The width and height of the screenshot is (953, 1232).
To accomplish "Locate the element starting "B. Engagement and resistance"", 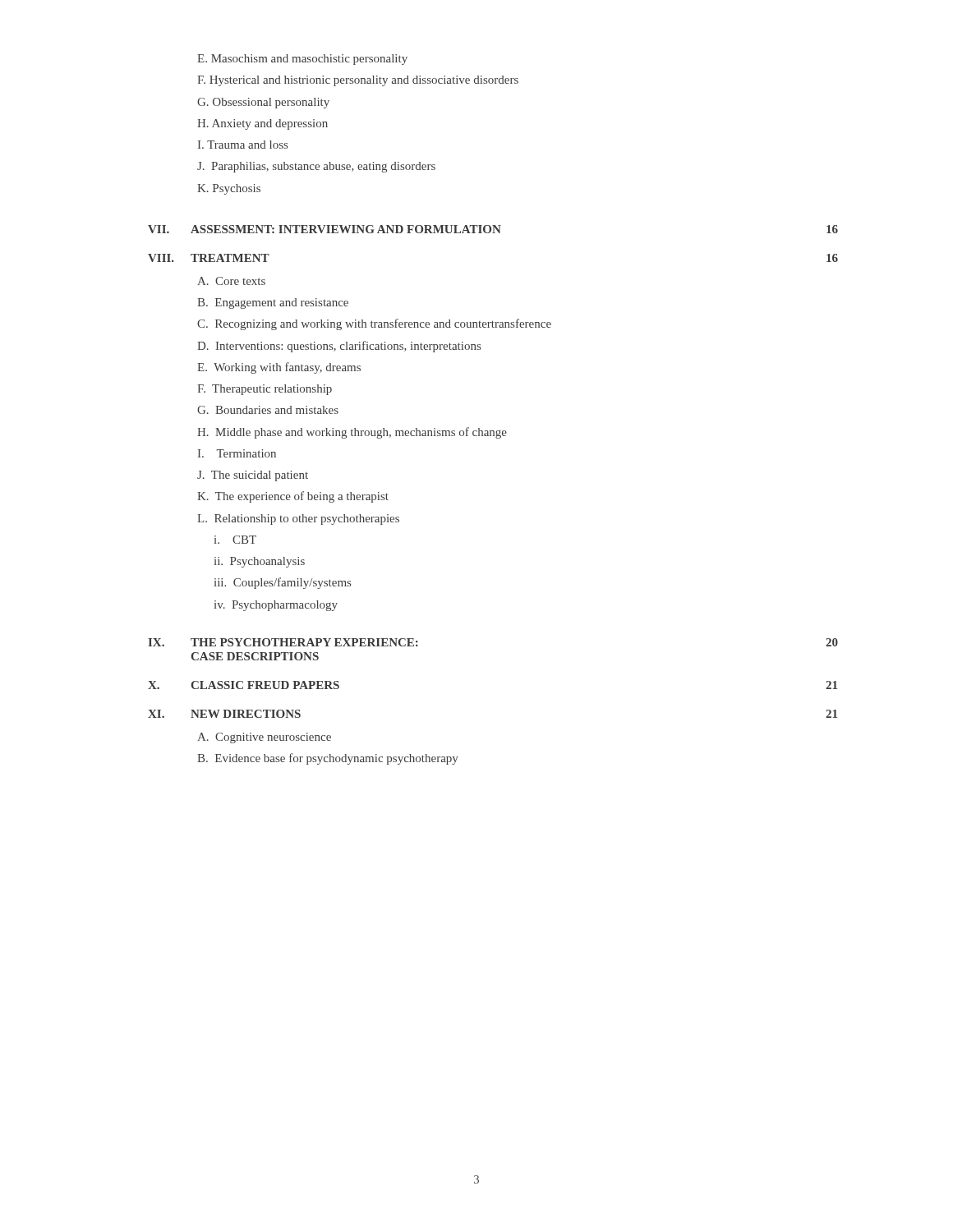I will [273, 302].
